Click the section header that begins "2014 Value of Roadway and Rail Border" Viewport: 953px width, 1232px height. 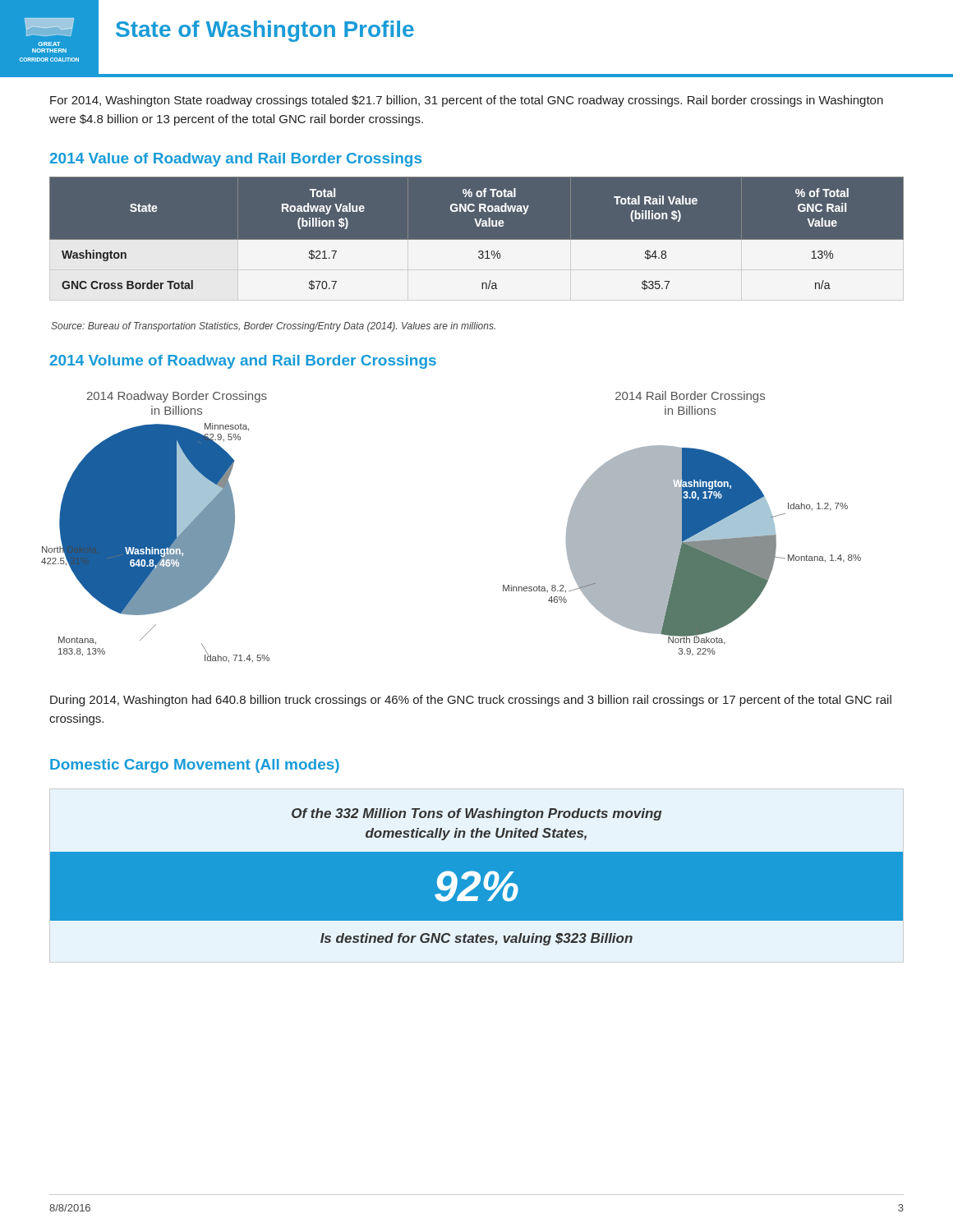coord(236,158)
